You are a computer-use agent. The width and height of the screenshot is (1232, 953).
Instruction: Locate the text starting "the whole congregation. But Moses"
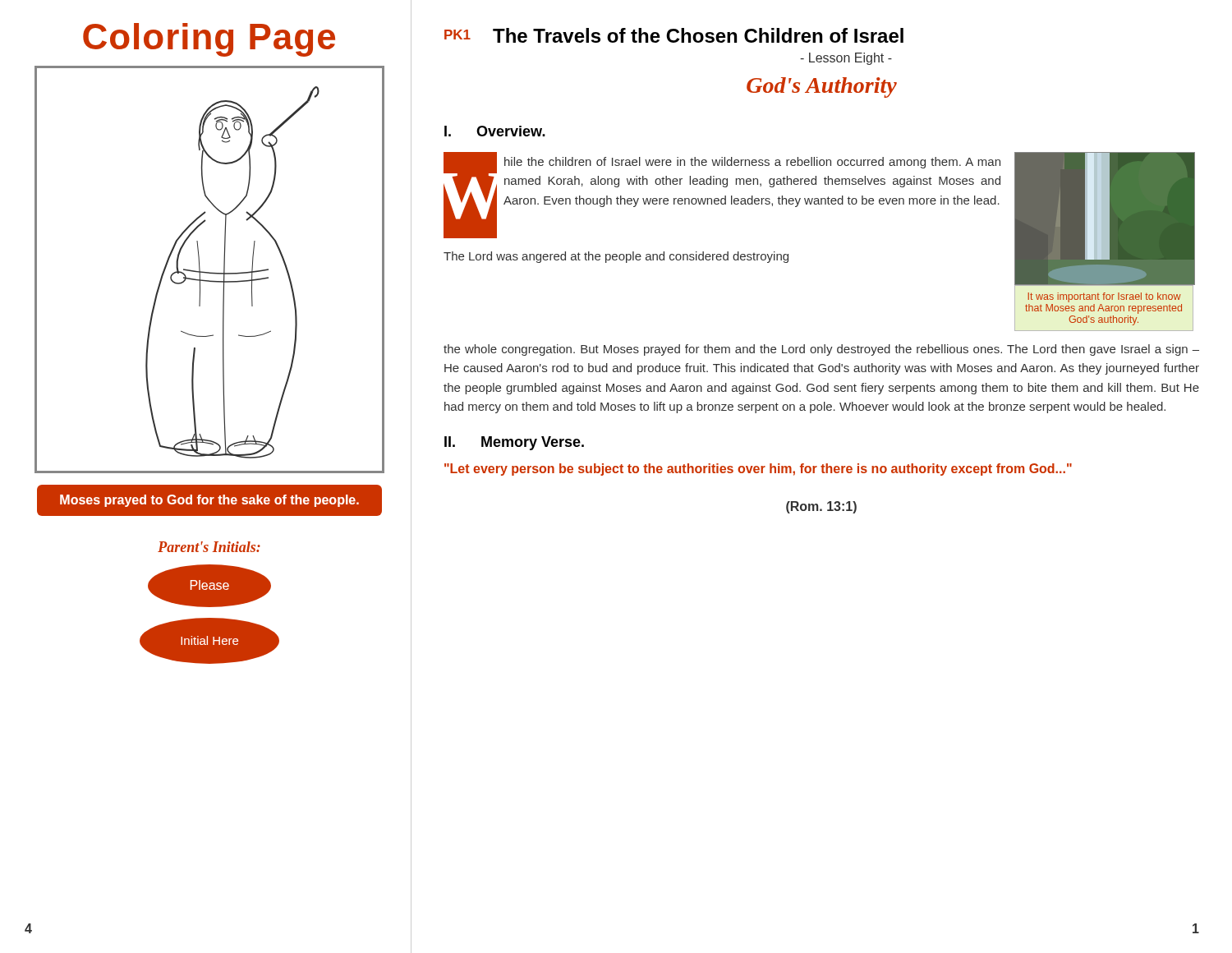point(821,377)
